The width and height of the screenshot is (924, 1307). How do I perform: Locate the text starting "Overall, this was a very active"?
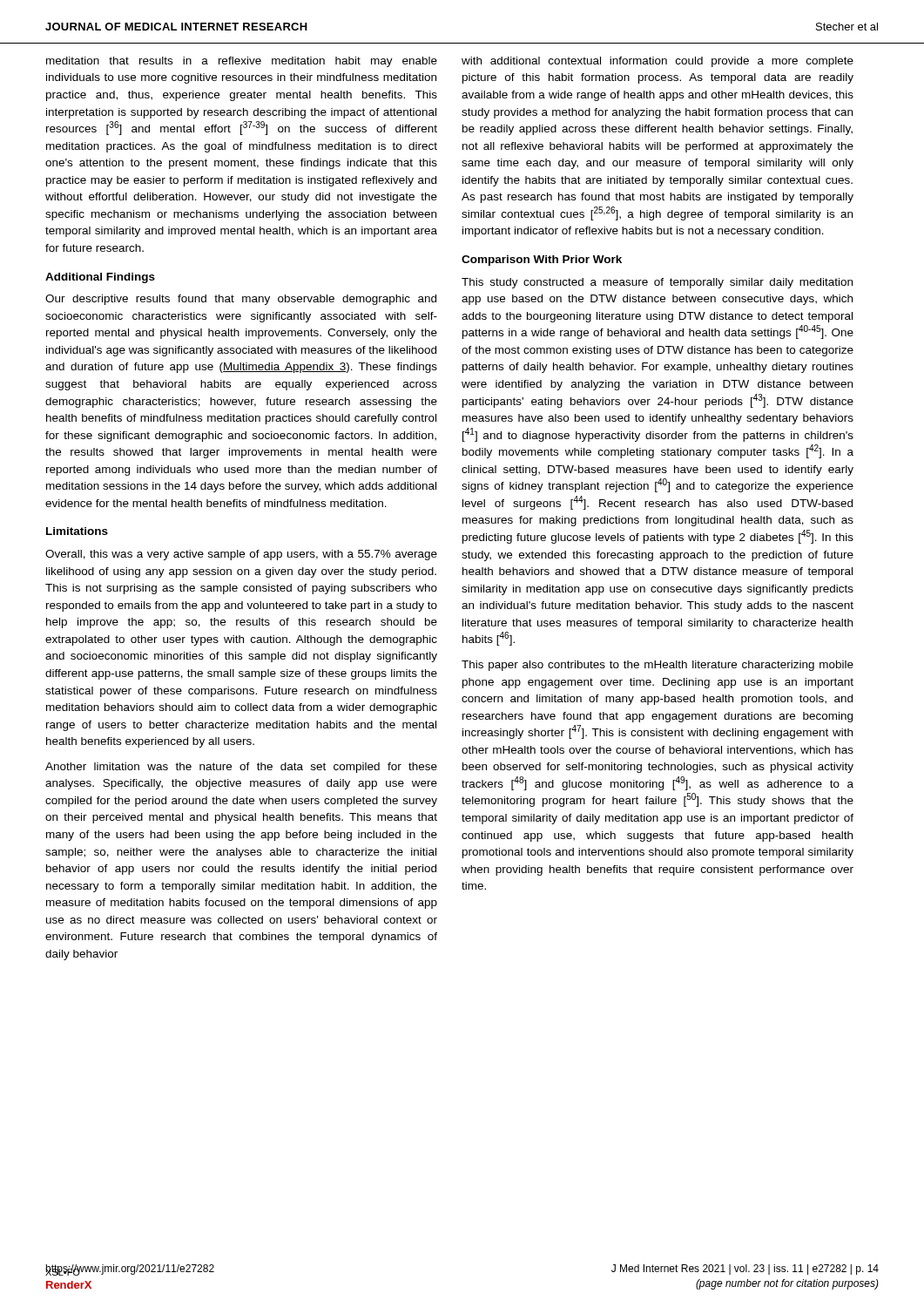click(x=241, y=648)
